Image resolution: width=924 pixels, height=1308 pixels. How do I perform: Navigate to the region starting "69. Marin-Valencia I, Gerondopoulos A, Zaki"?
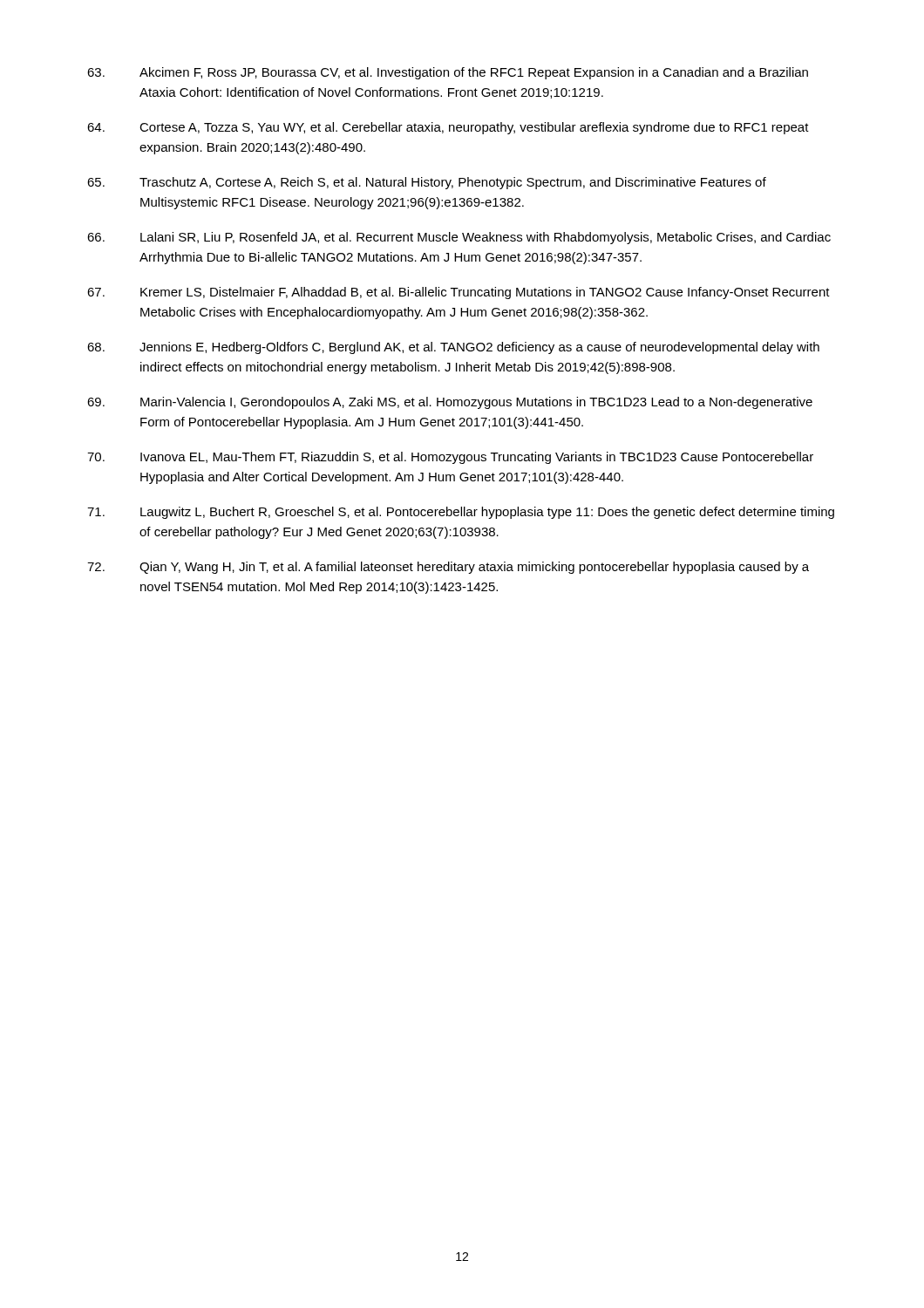click(462, 412)
